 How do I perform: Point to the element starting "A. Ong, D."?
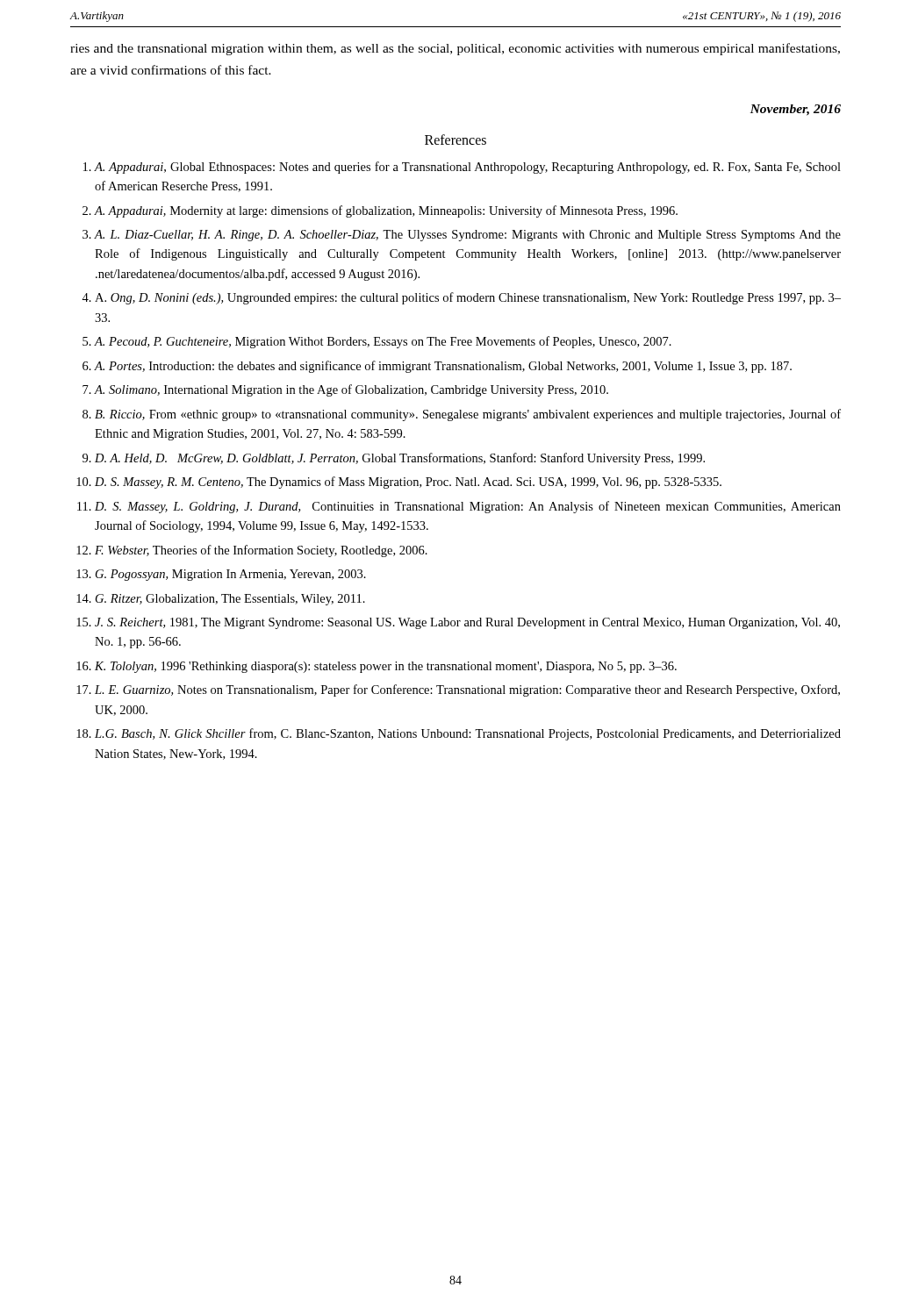point(468,308)
